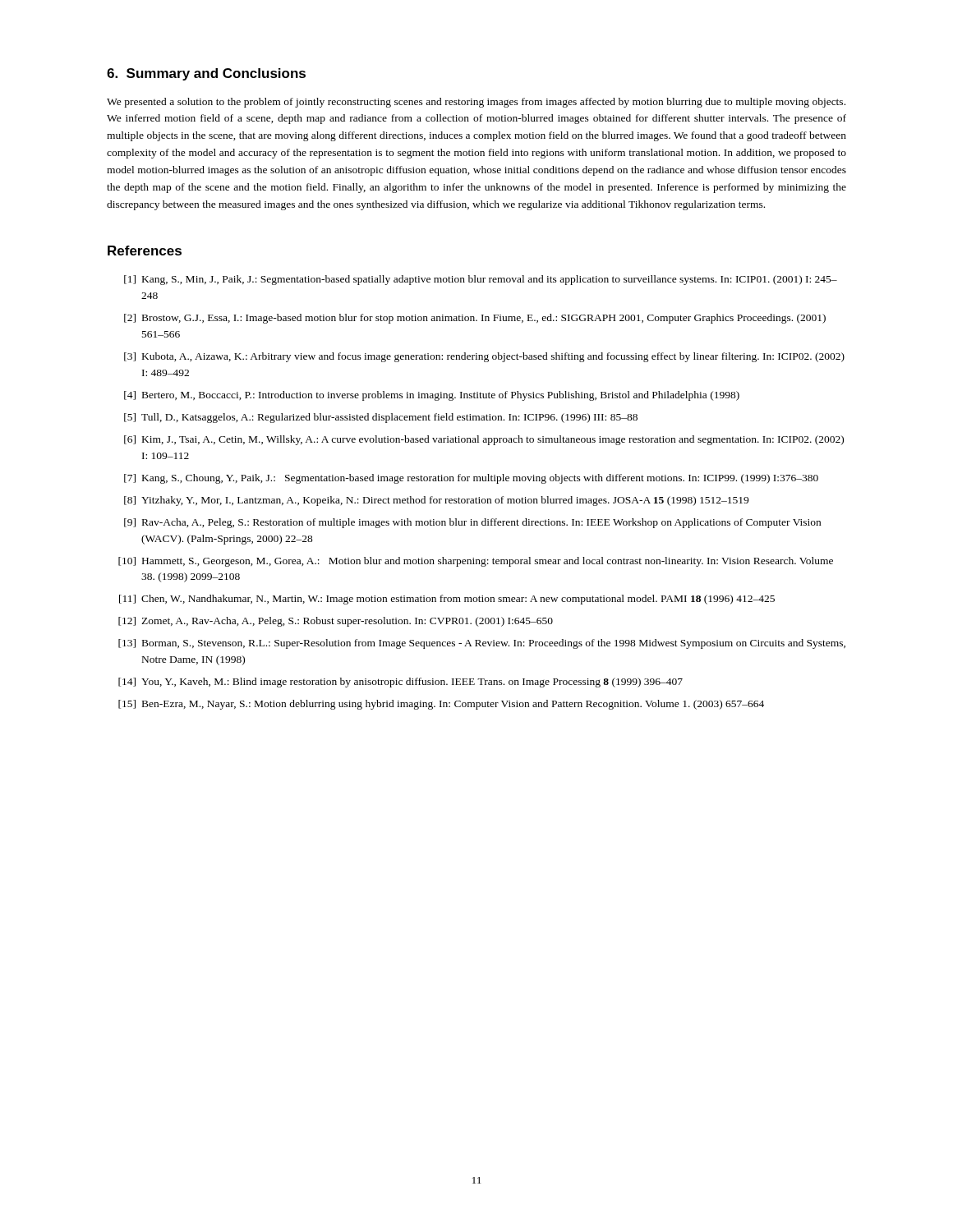Select the region starting "[13] Borman, S., Stevenson, R.L.: Super-Resolution from Image"

[x=476, y=652]
